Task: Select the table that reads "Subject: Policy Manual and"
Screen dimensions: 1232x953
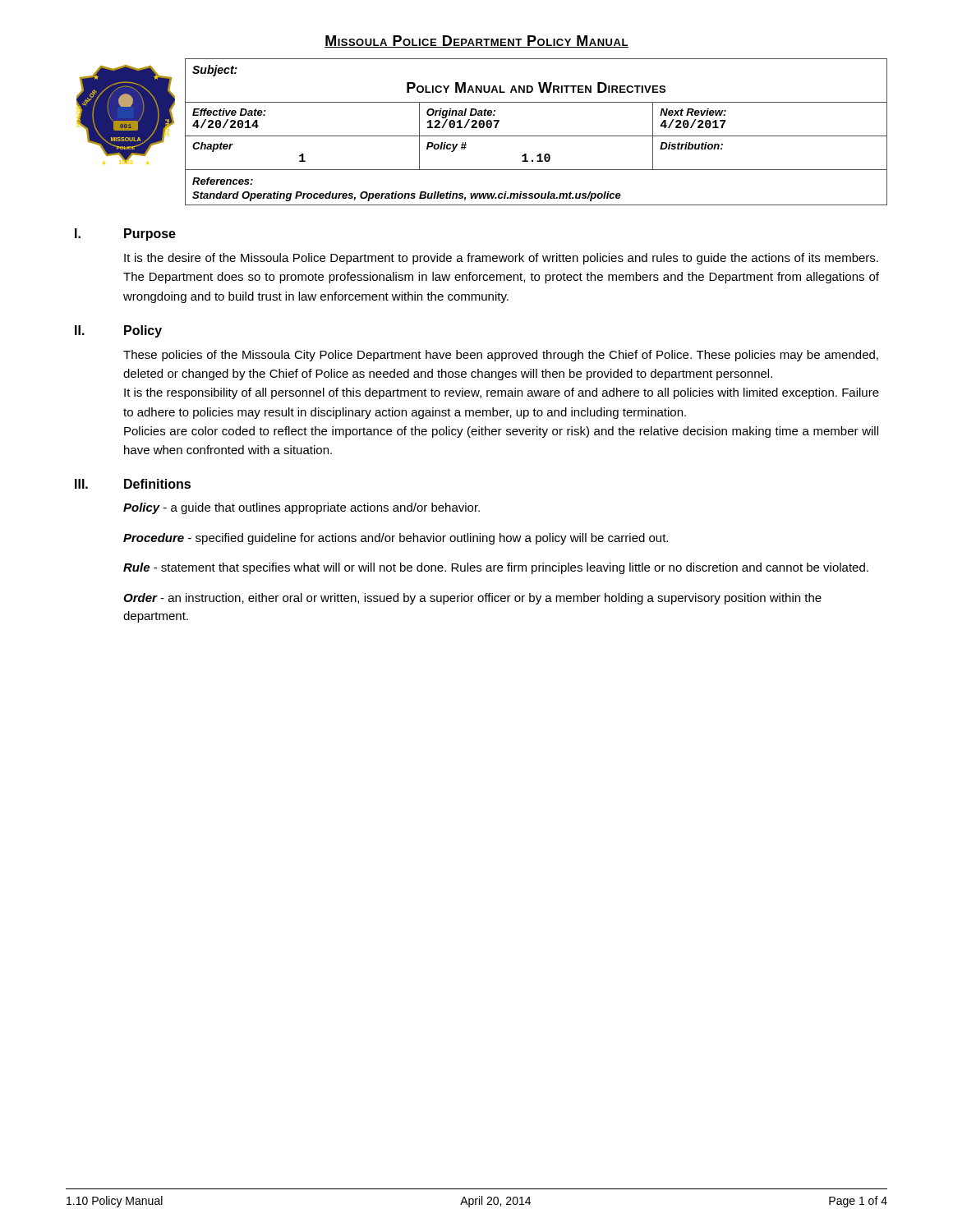Action: (x=536, y=132)
